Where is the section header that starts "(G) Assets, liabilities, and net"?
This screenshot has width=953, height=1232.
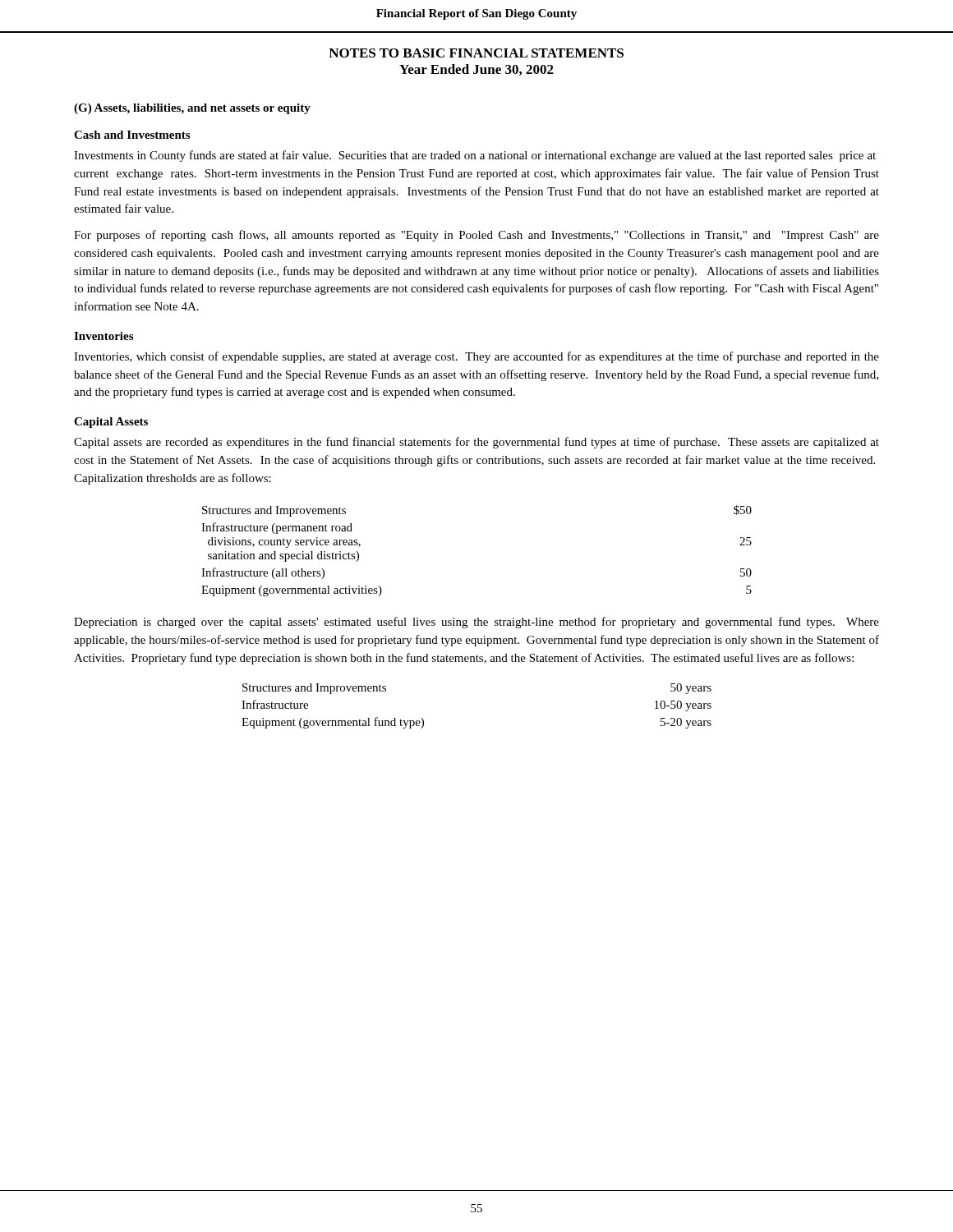(x=192, y=108)
